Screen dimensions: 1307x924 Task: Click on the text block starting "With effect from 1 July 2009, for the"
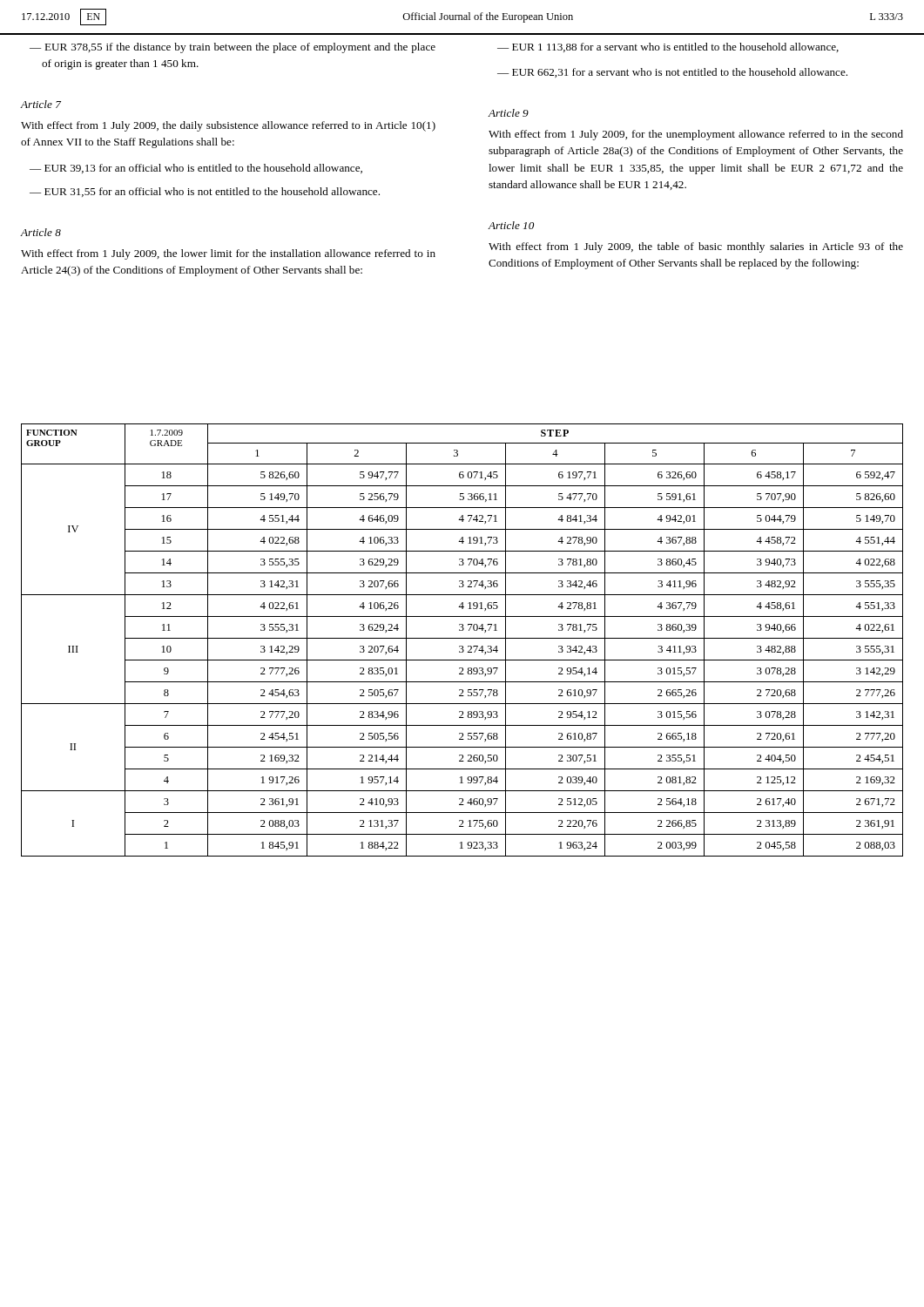pos(696,159)
